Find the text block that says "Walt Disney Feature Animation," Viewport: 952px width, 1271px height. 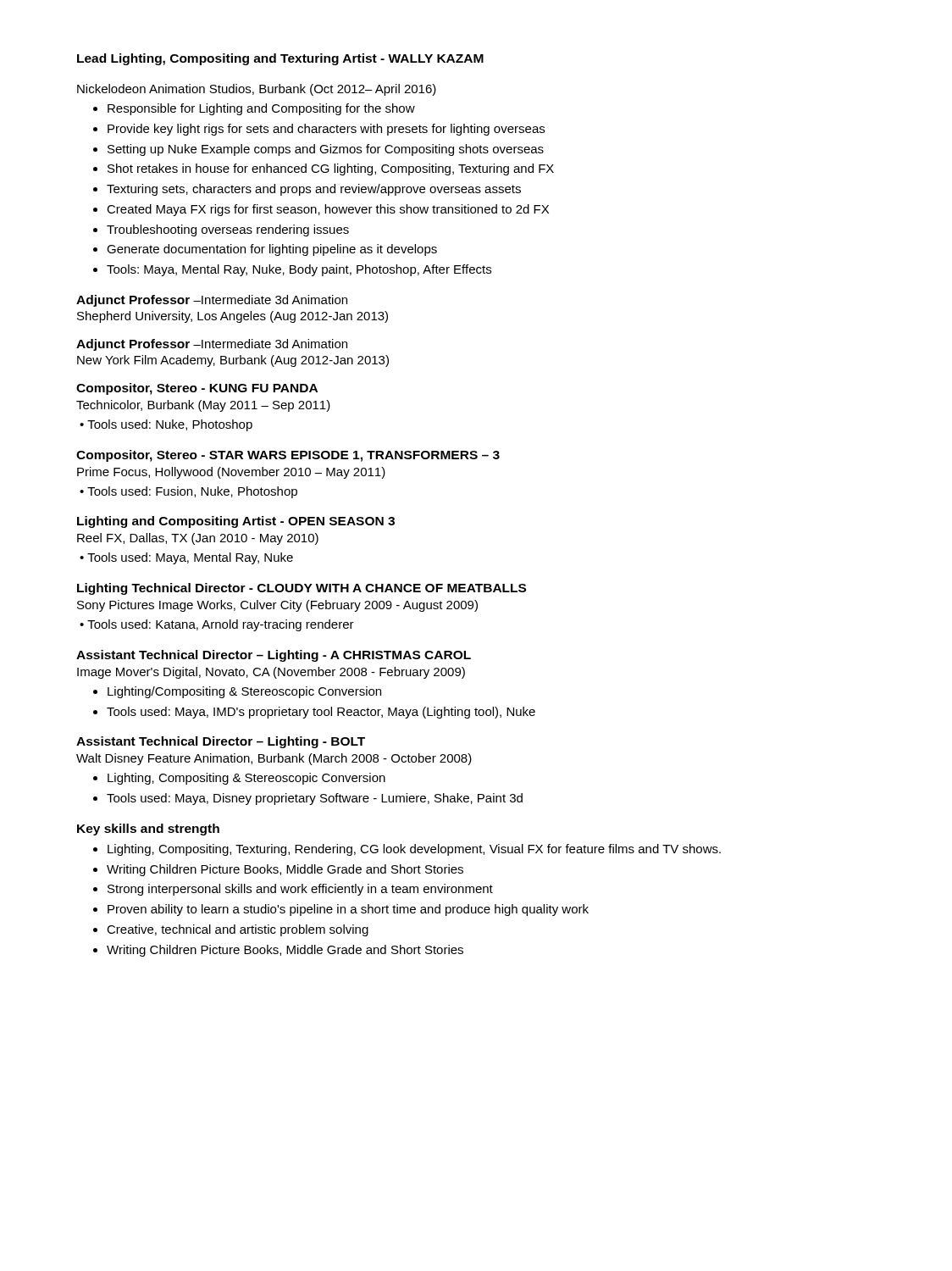[x=274, y=758]
